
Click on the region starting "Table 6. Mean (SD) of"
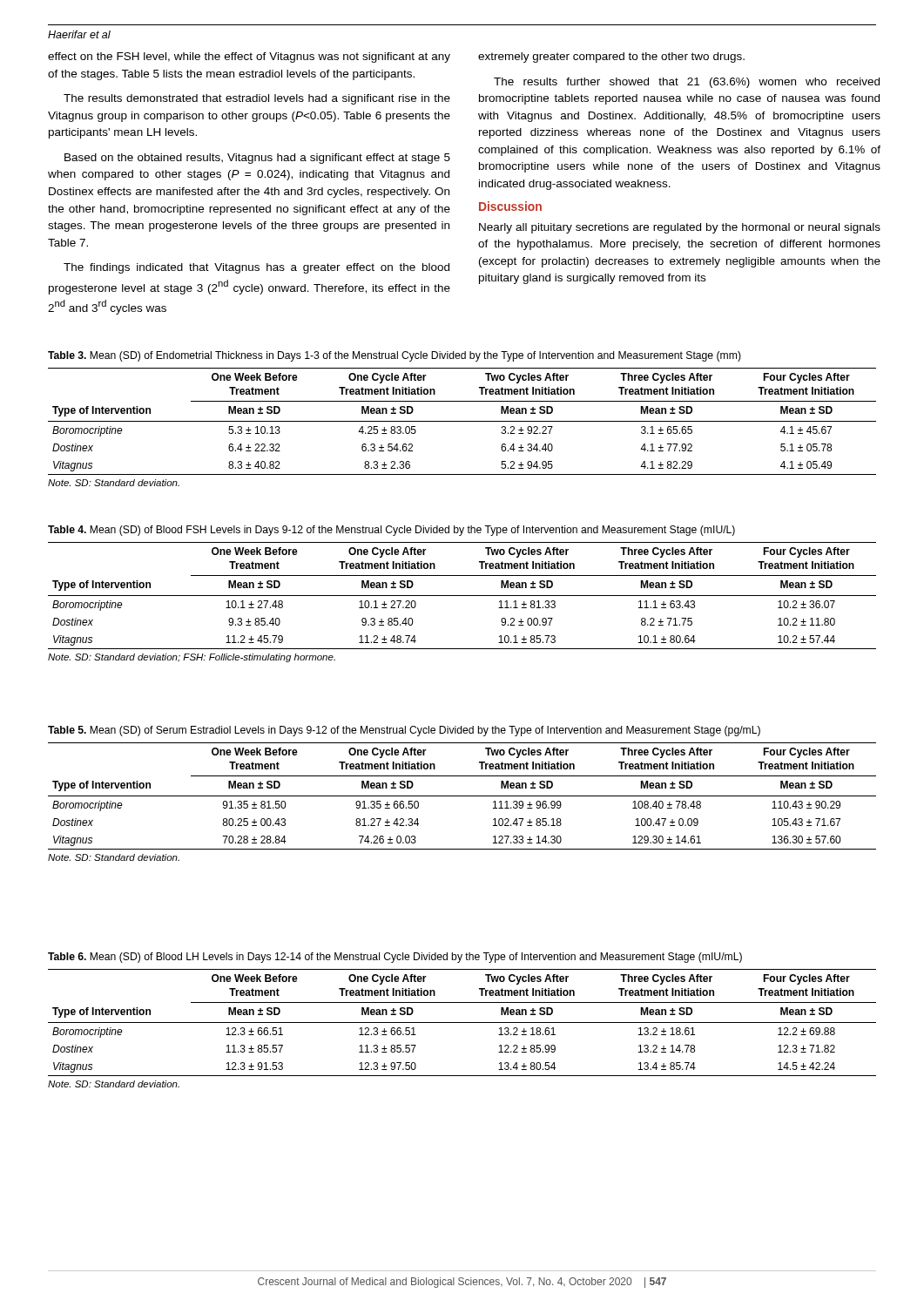coord(395,957)
